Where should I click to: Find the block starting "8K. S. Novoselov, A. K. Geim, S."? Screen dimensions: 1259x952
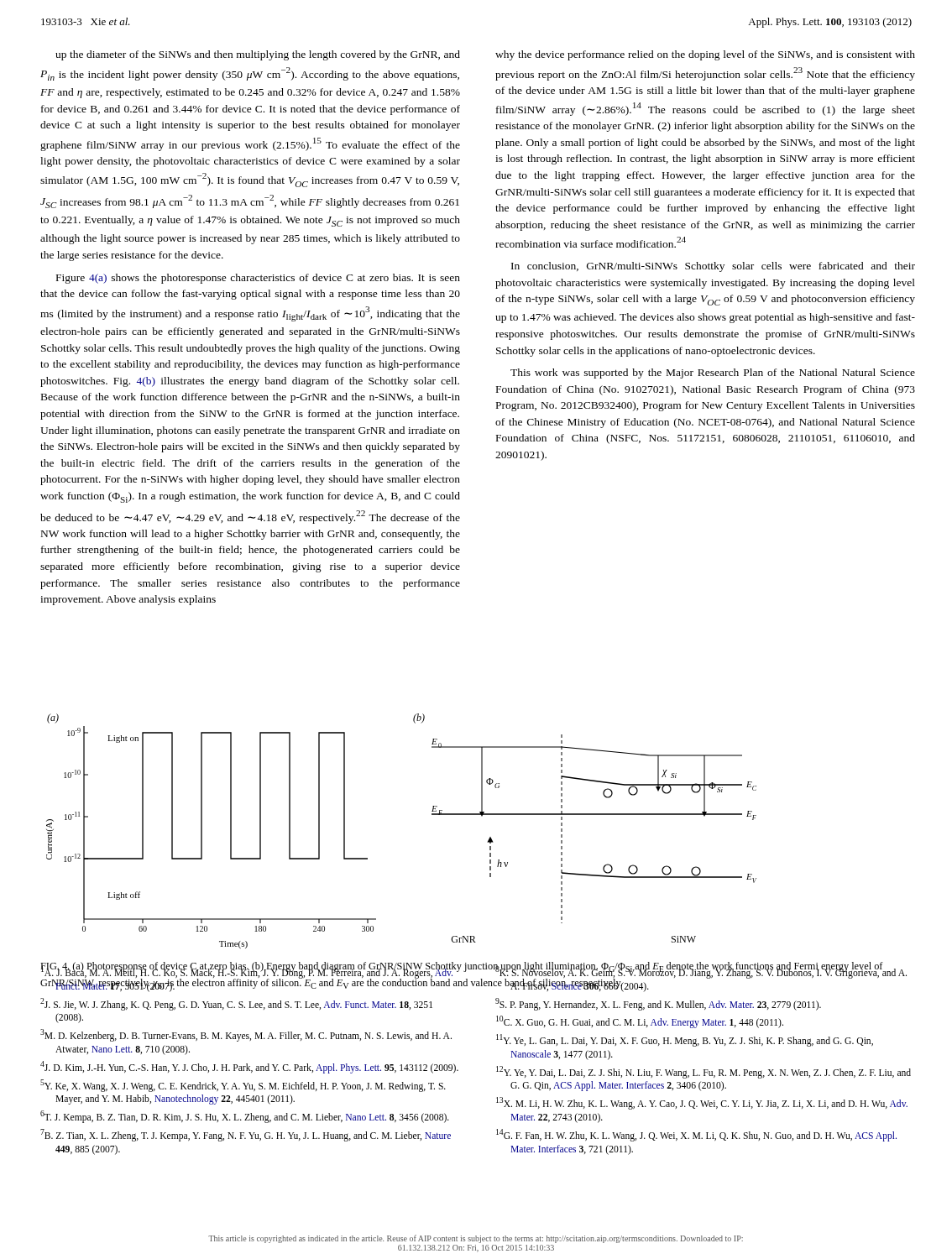click(x=701, y=978)
